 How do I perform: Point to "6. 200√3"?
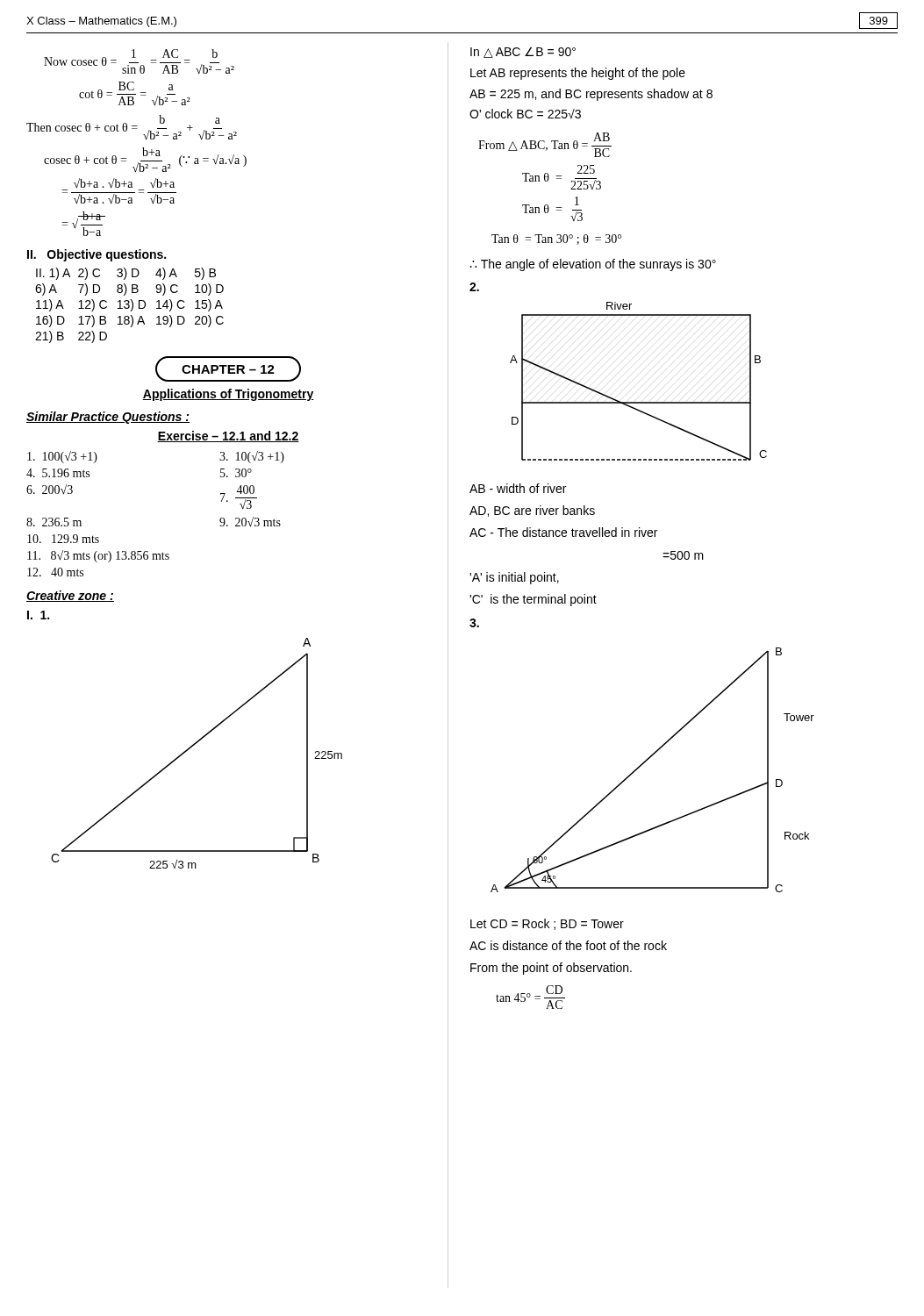tap(50, 490)
